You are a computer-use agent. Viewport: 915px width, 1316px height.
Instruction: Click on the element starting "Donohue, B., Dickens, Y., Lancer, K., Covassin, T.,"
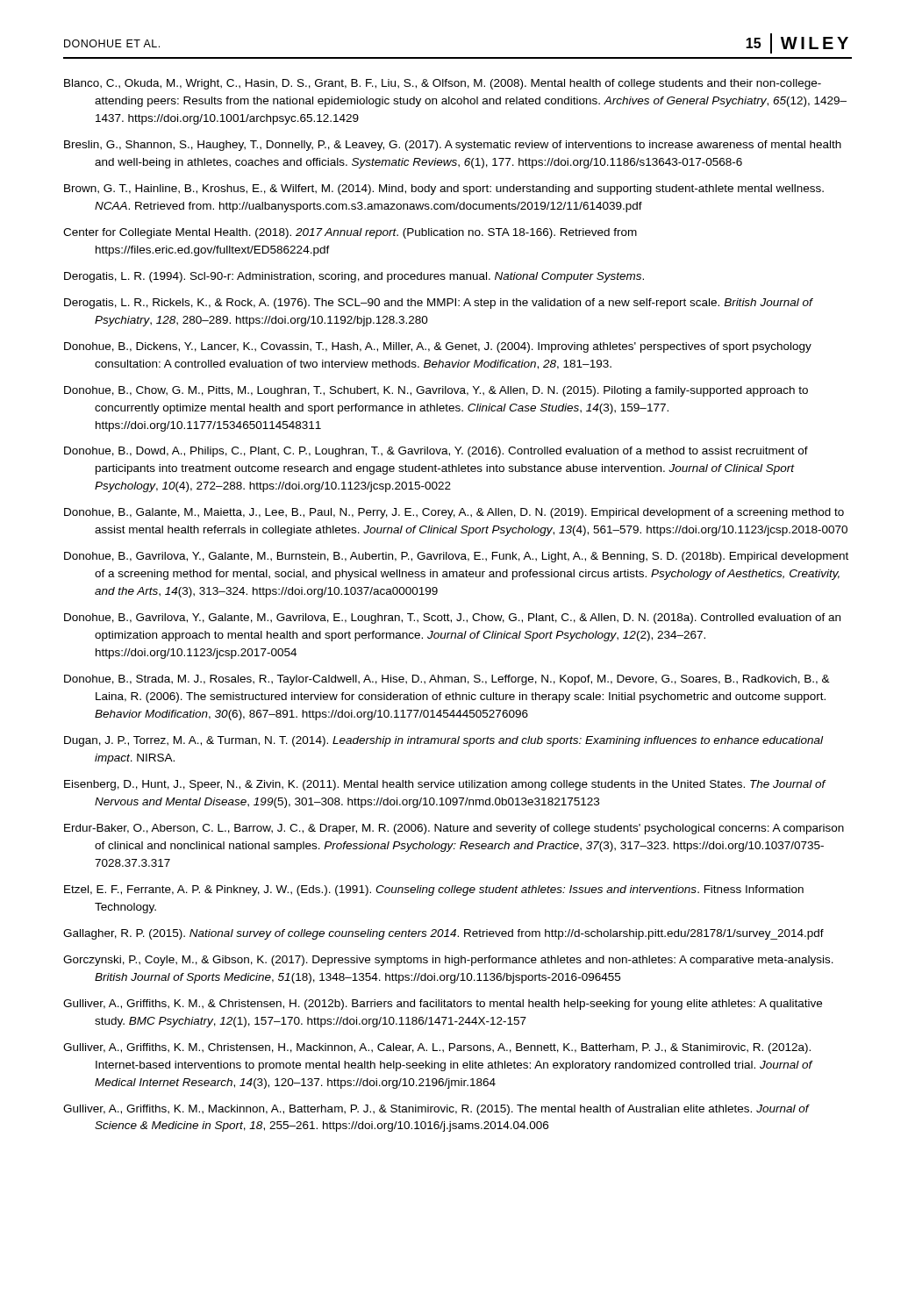tap(437, 355)
